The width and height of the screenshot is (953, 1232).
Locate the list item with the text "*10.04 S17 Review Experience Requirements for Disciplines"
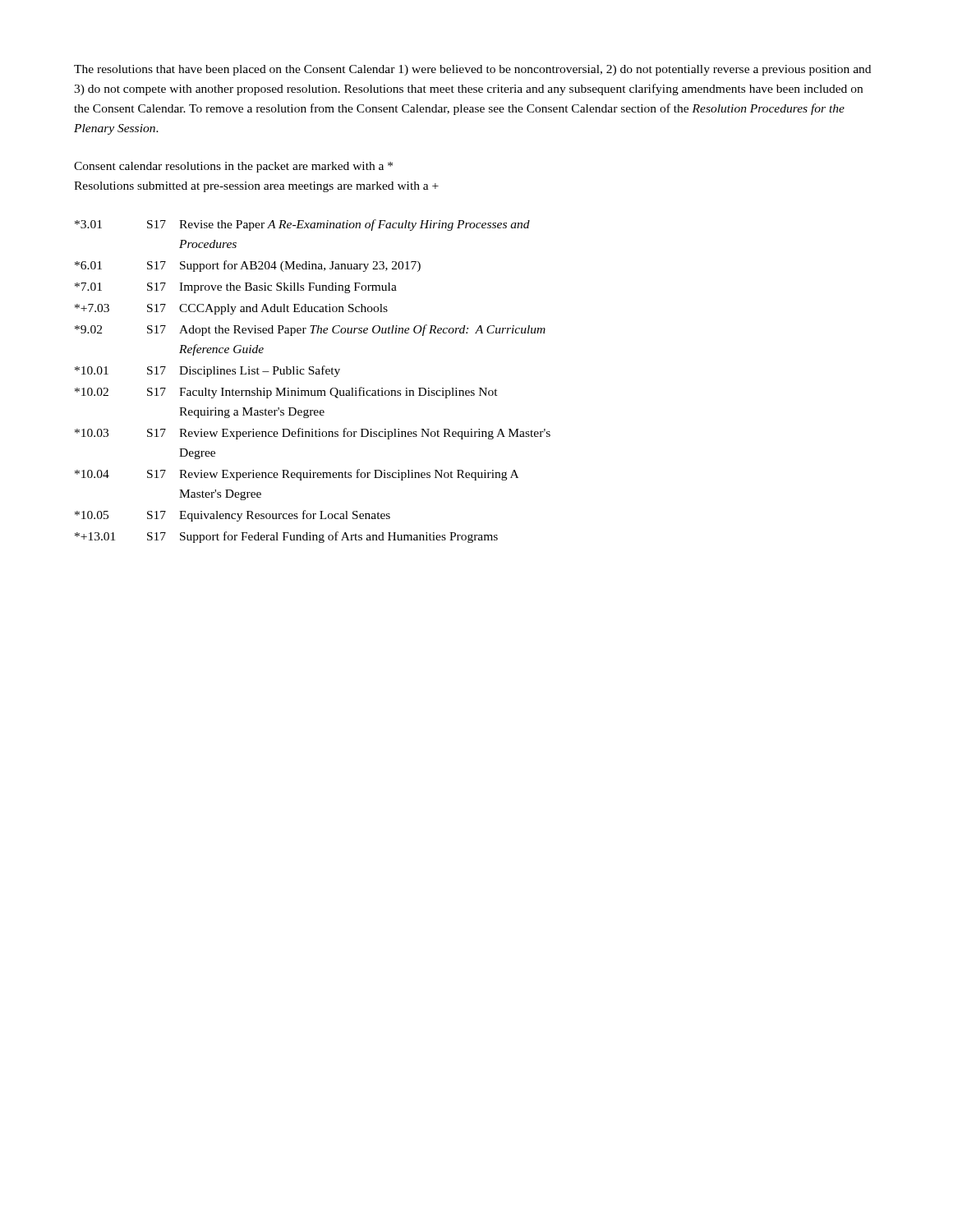(x=476, y=484)
